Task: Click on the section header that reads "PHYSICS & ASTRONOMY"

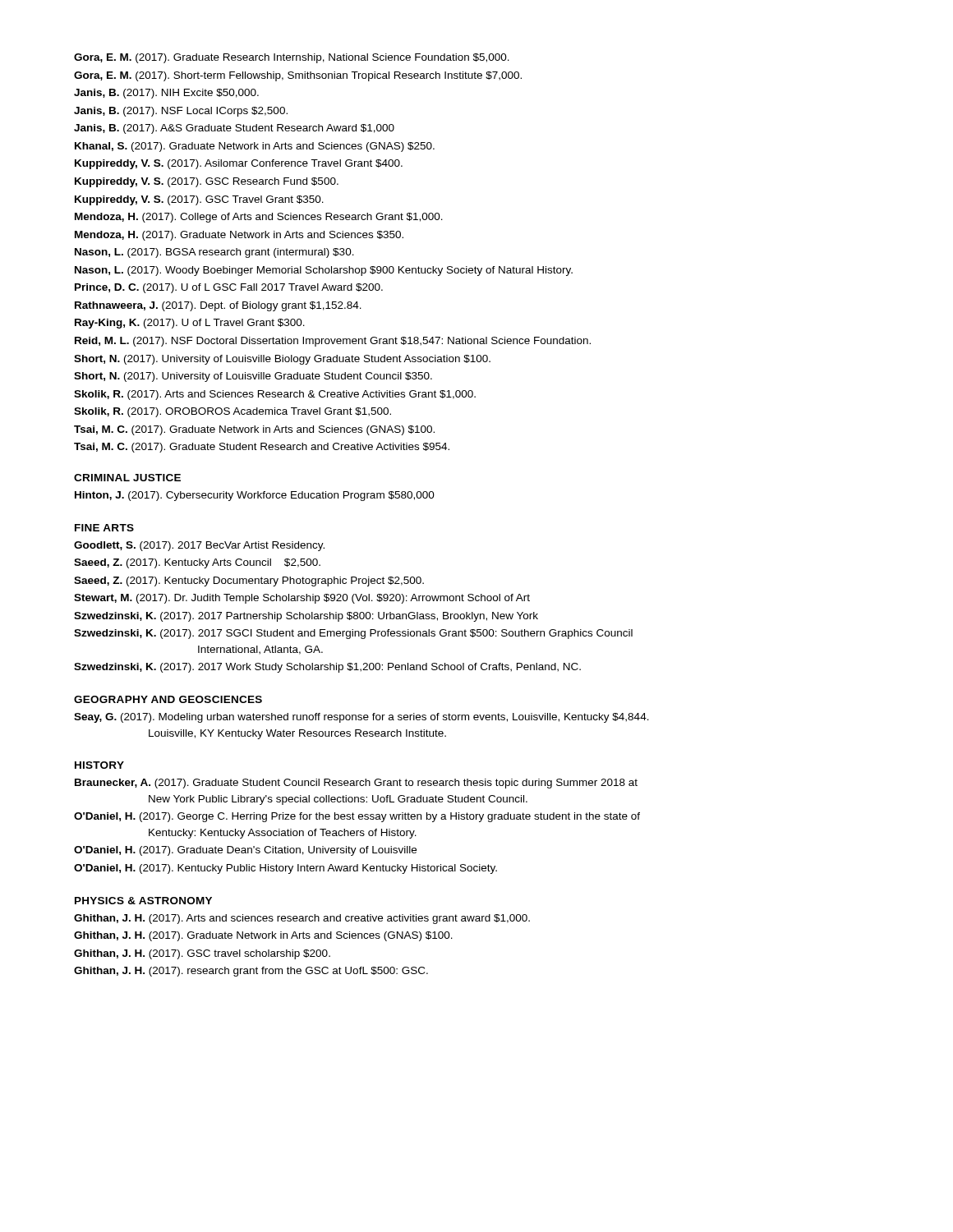Action: click(143, 900)
